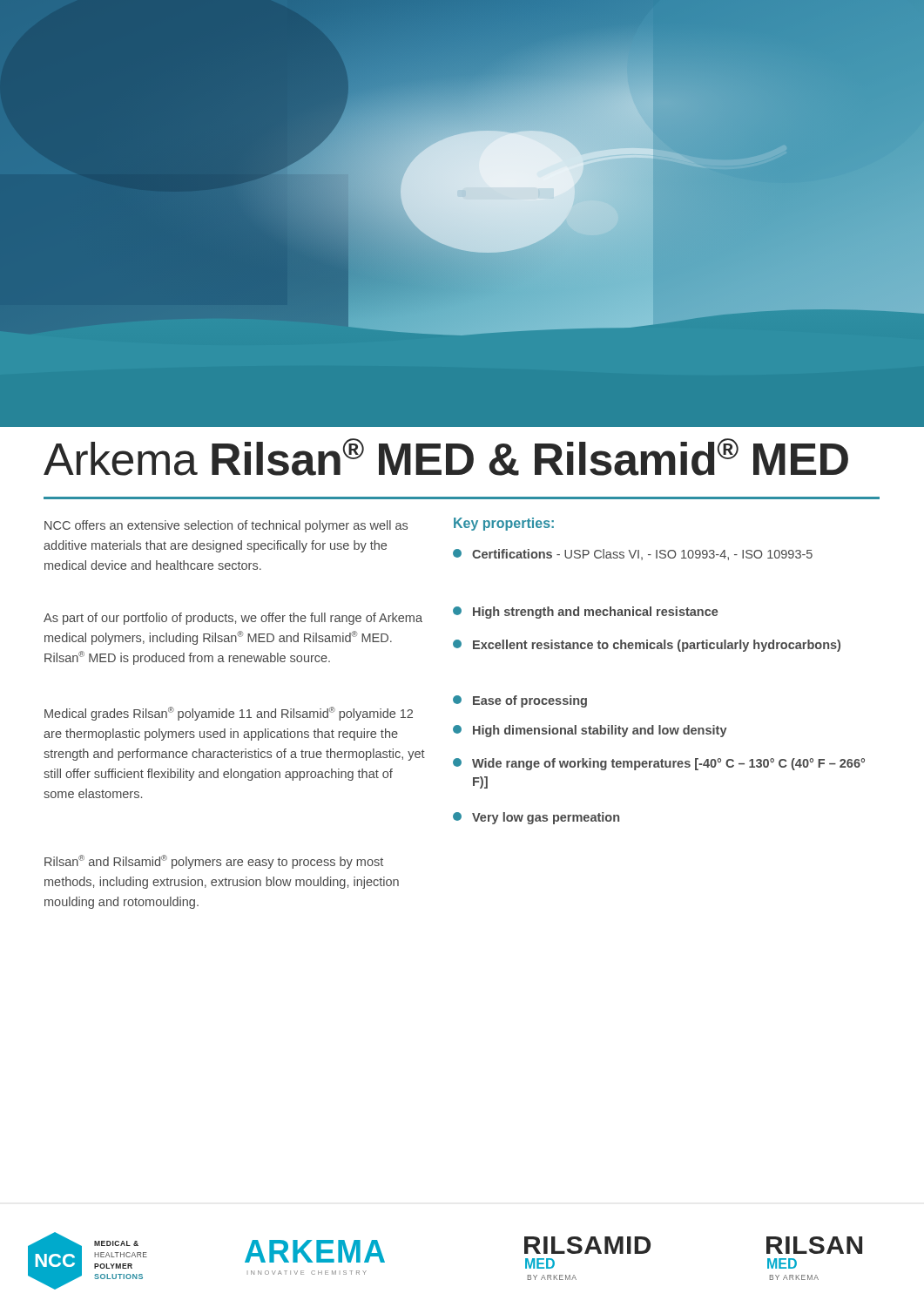924x1307 pixels.
Task: Select the list item that reads "Certifications - USP Class VI, -"
Action: (633, 555)
